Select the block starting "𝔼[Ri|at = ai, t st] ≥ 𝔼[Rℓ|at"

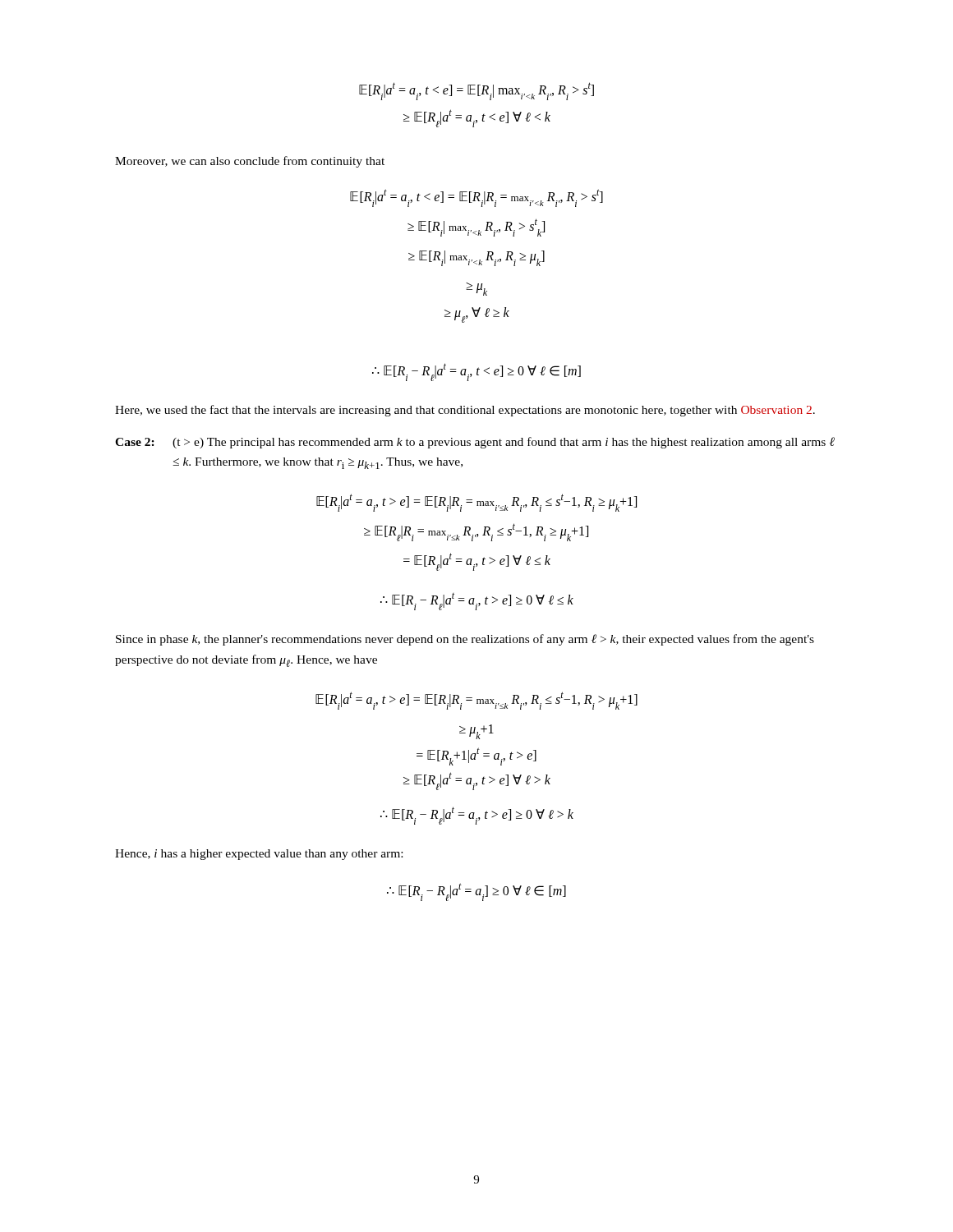click(476, 107)
